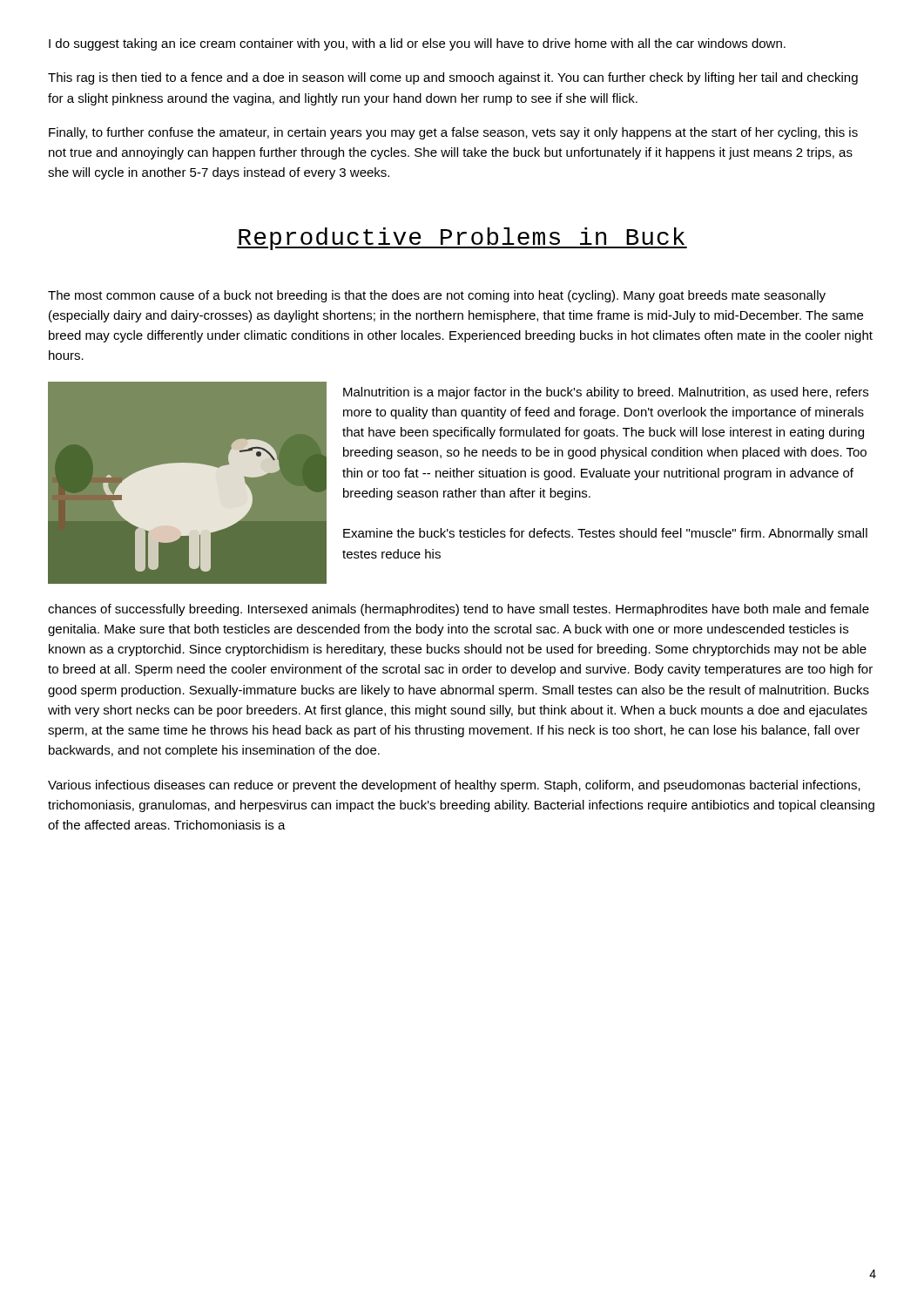Image resolution: width=924 pixels, height=1307 pixels.
Task: Select the photo
Action: click(187, 484)
